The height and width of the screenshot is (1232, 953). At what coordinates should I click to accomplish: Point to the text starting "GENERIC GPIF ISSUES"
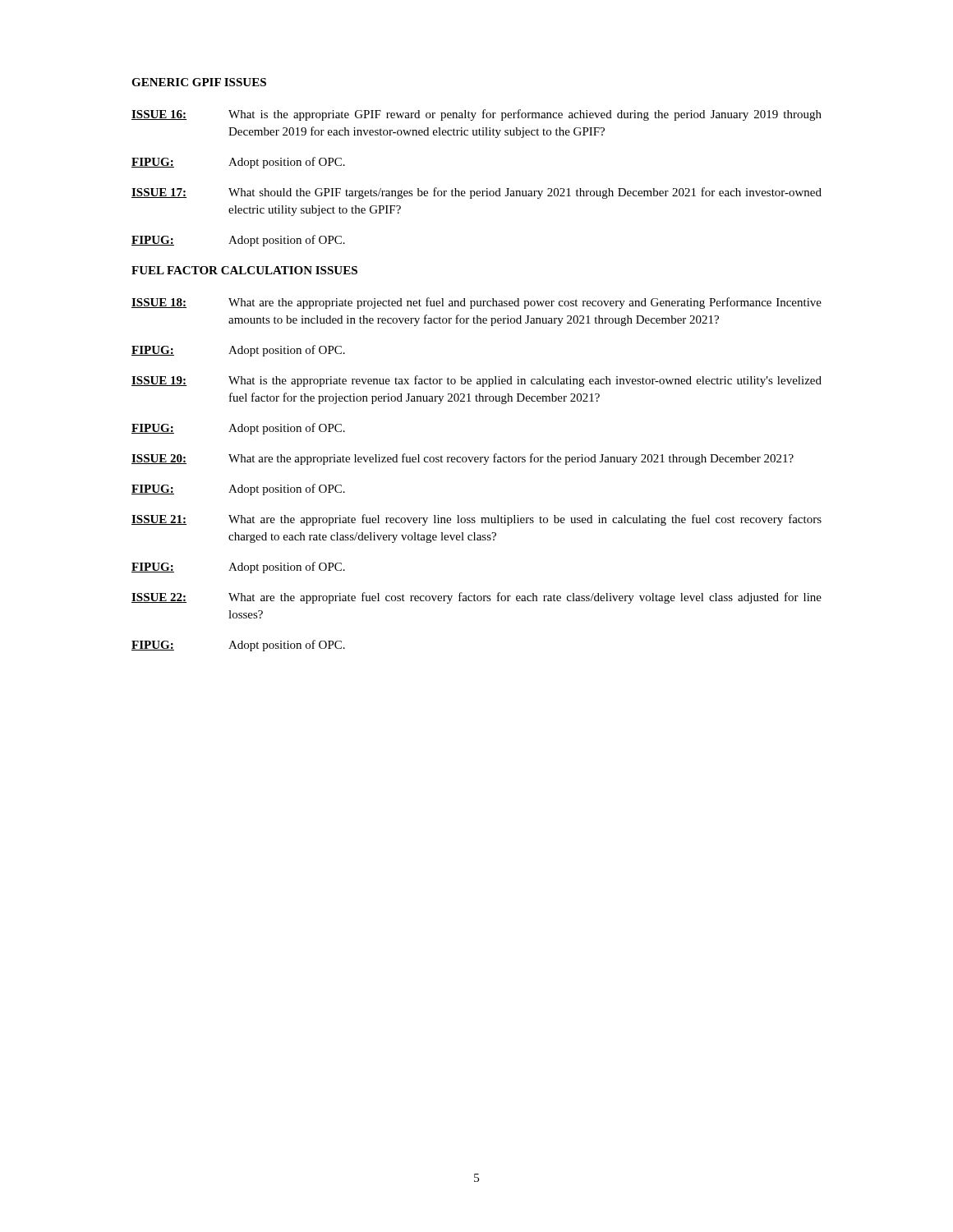pos(199,82)
